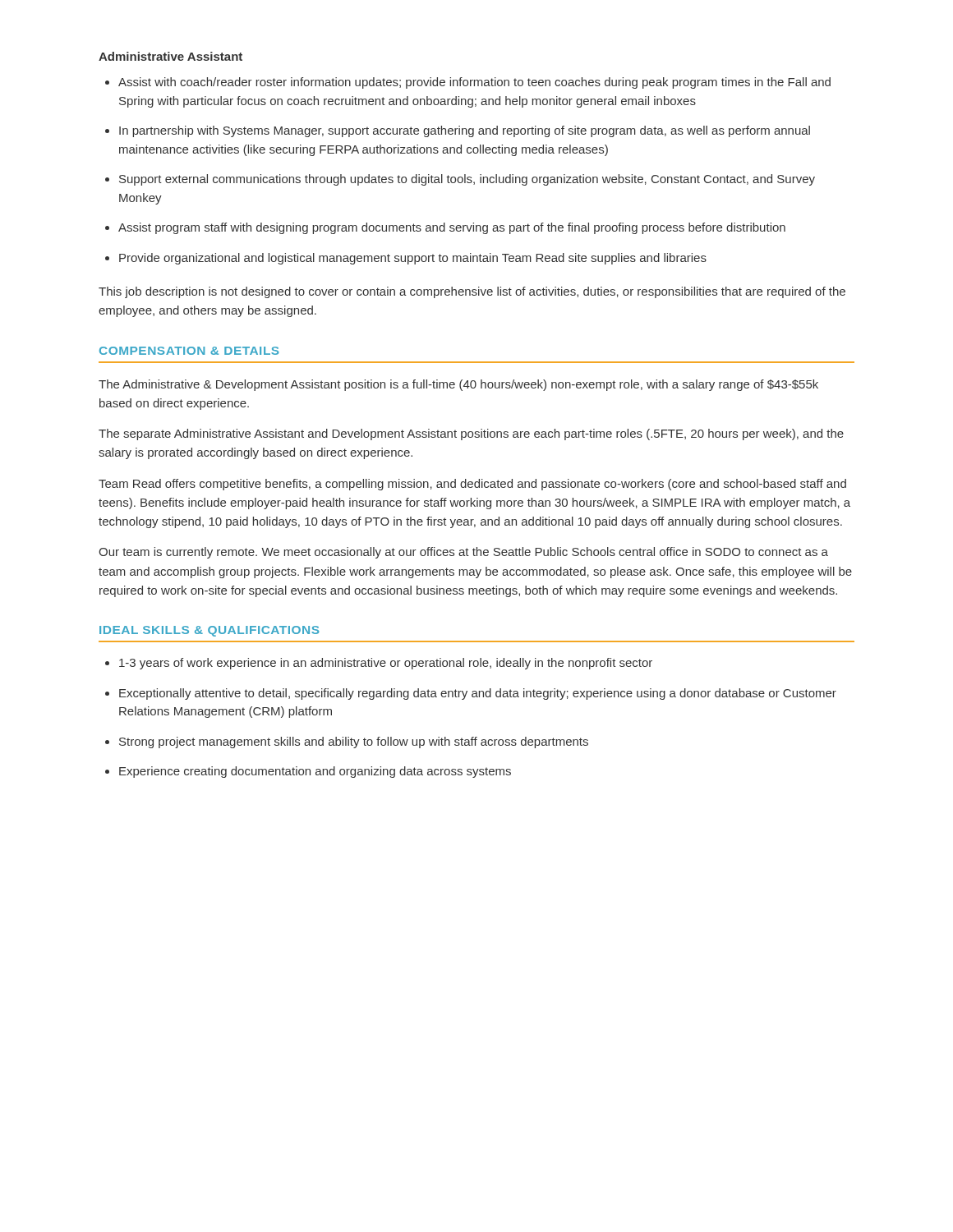Where is the passage that starts "Experience creating documentation and organizing data across"?
Image resolution: width=953 pixels, height=1232 pixels.
point(476,771)
